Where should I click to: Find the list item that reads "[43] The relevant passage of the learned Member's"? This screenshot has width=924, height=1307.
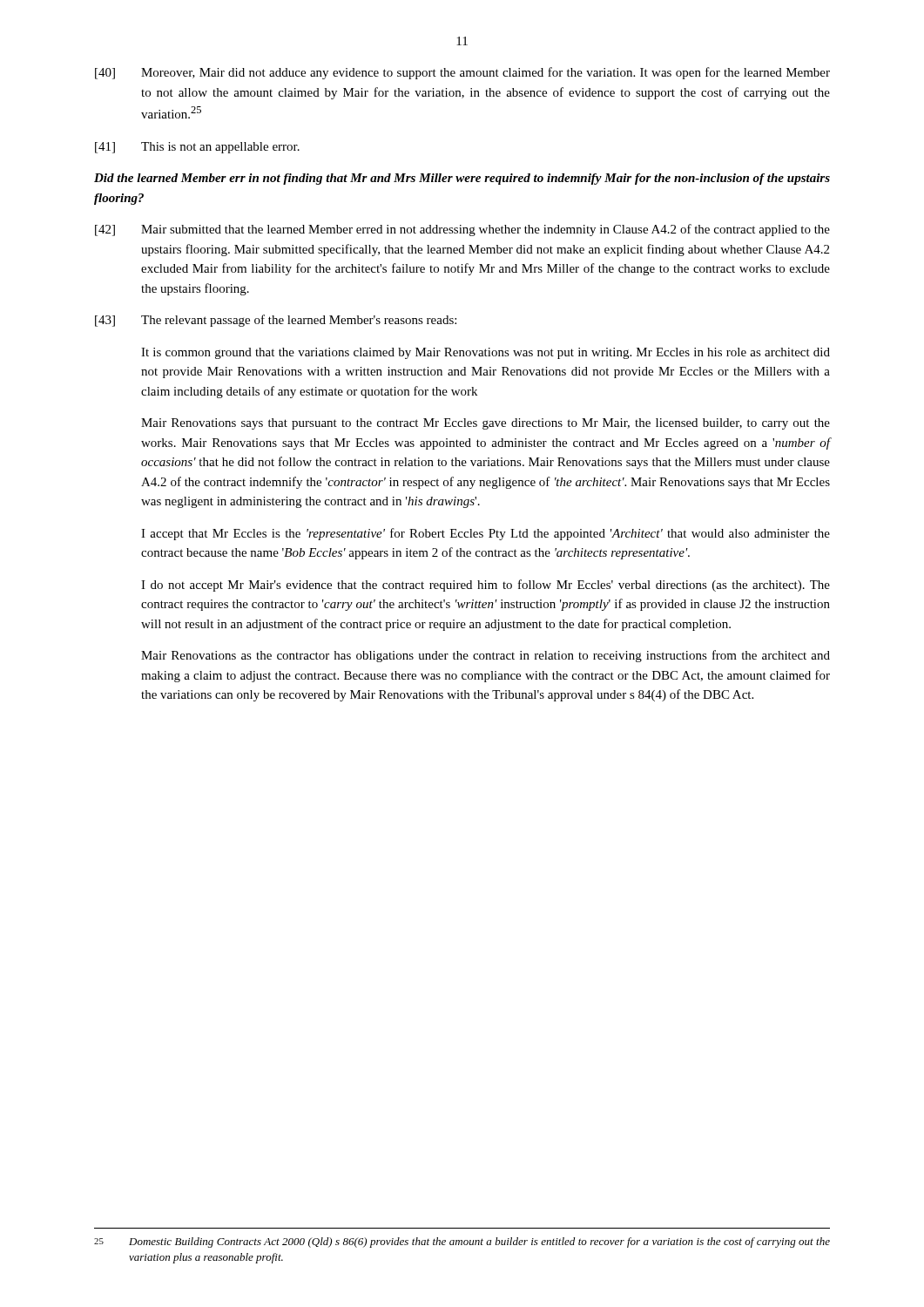tap(462, 320)
